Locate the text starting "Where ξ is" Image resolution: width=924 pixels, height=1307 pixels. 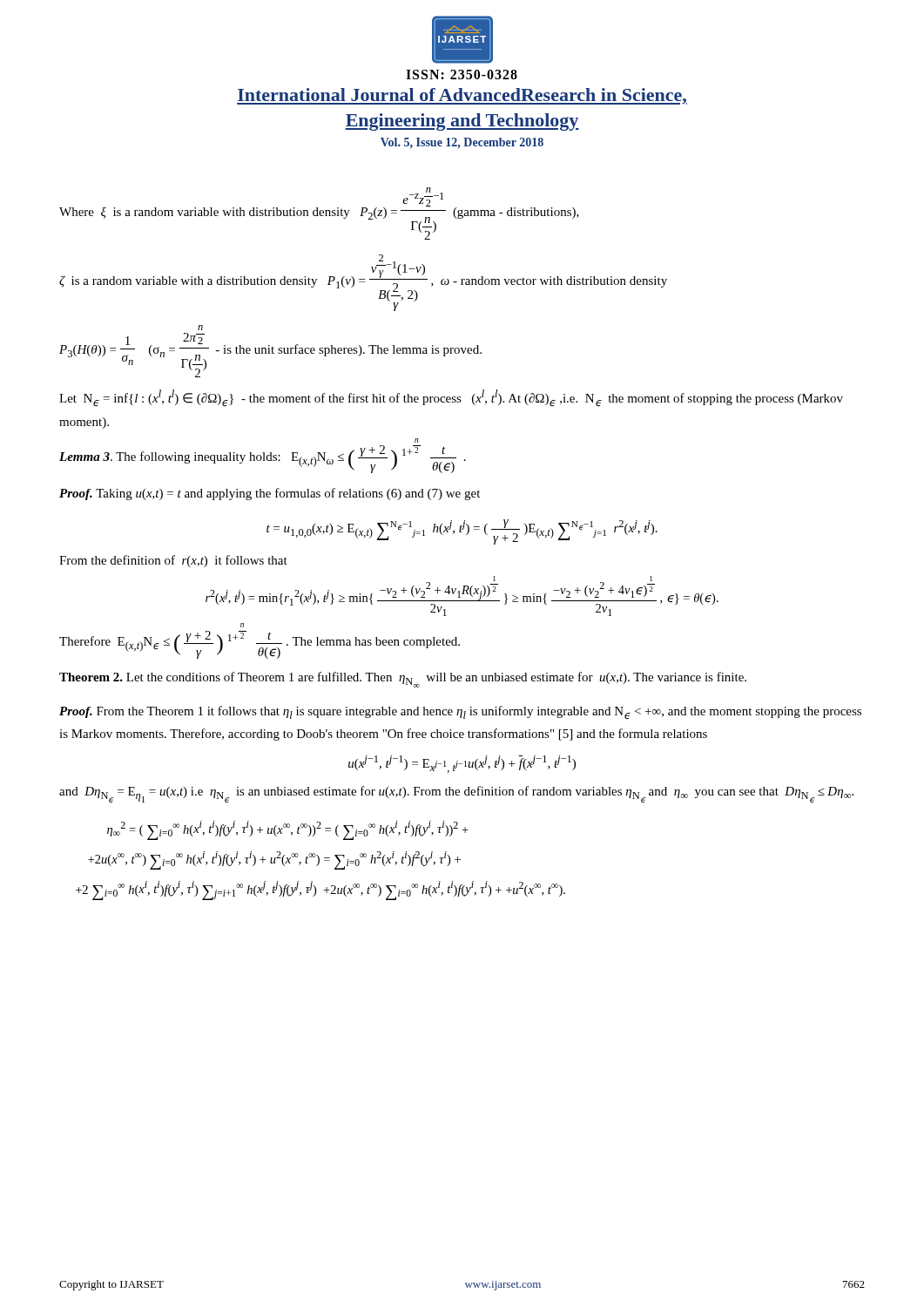pos(319,213)
